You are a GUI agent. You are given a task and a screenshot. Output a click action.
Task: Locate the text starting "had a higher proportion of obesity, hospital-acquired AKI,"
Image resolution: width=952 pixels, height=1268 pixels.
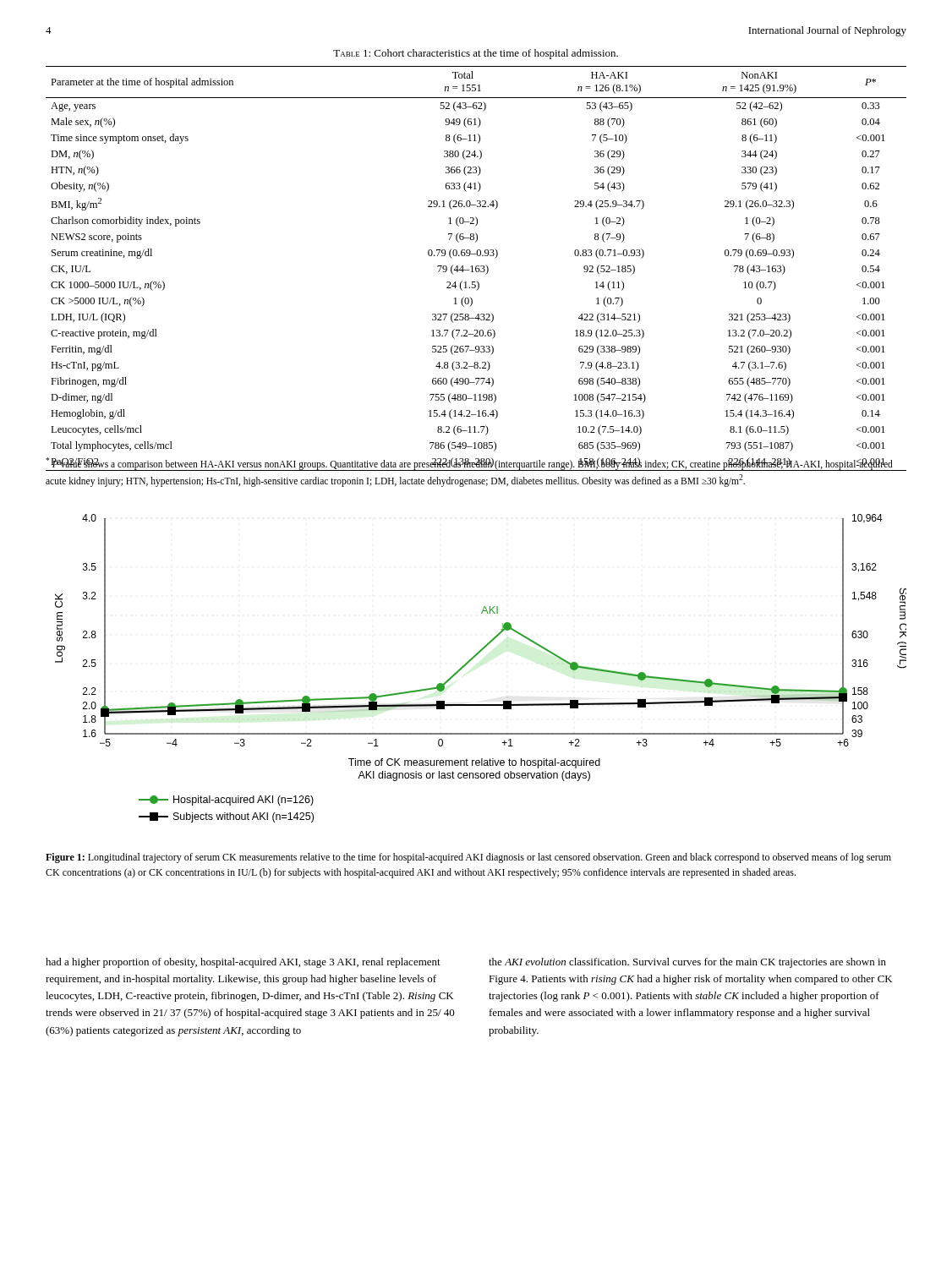click(x=250, y=996)
